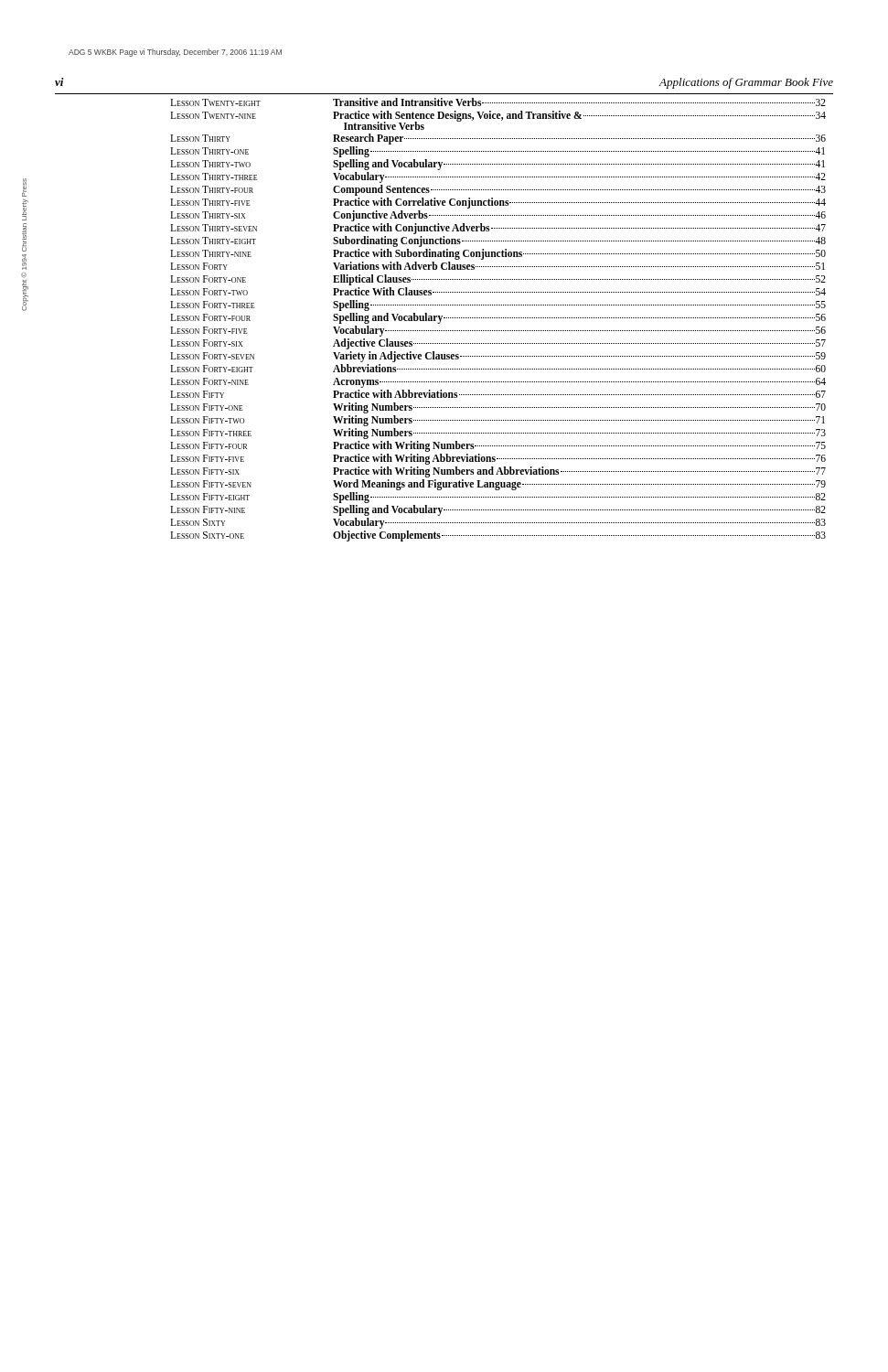Select the element starting "Lesson Forty-four Spelling and Vocabulary 56"
The width and height of the screenshot is (888, 1372).
[x=498, y=317]
